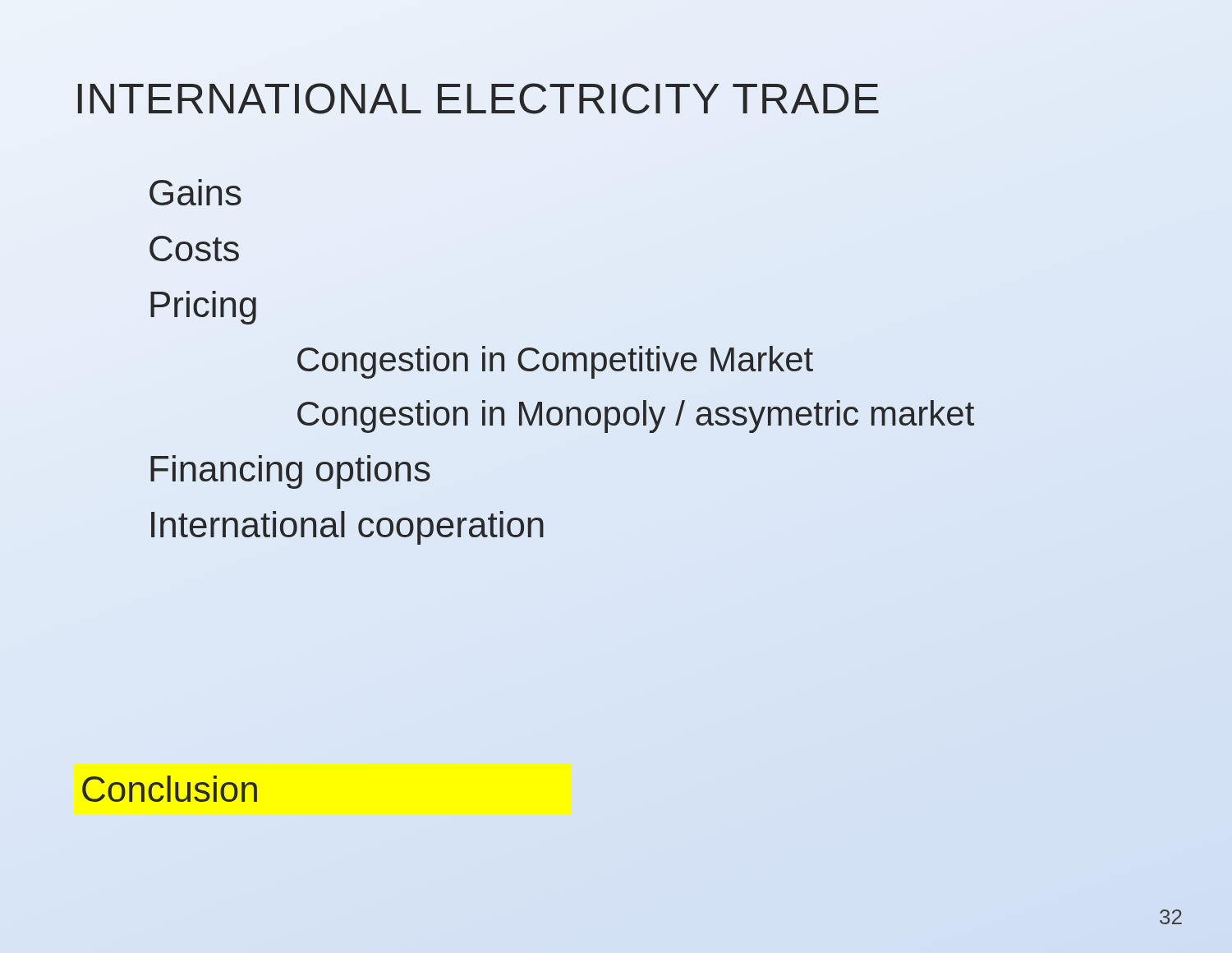The height and width of the screenshot is (953, 1232).
Task: Locate the text starting "Congestion in Competitive Market"
Action: (555, 359)
